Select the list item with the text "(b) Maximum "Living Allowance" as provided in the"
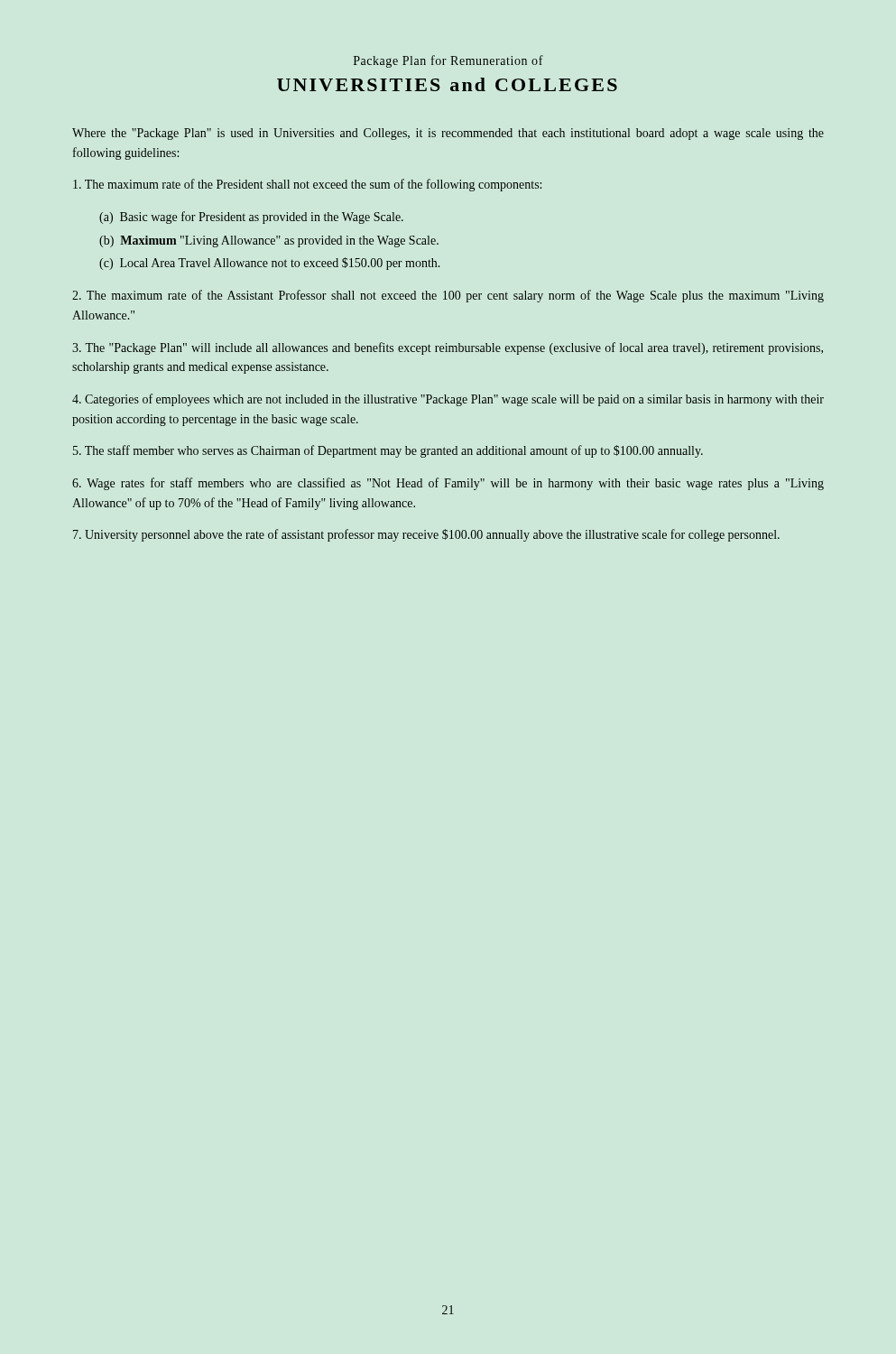896x1354 pixels. pos(269,240)
